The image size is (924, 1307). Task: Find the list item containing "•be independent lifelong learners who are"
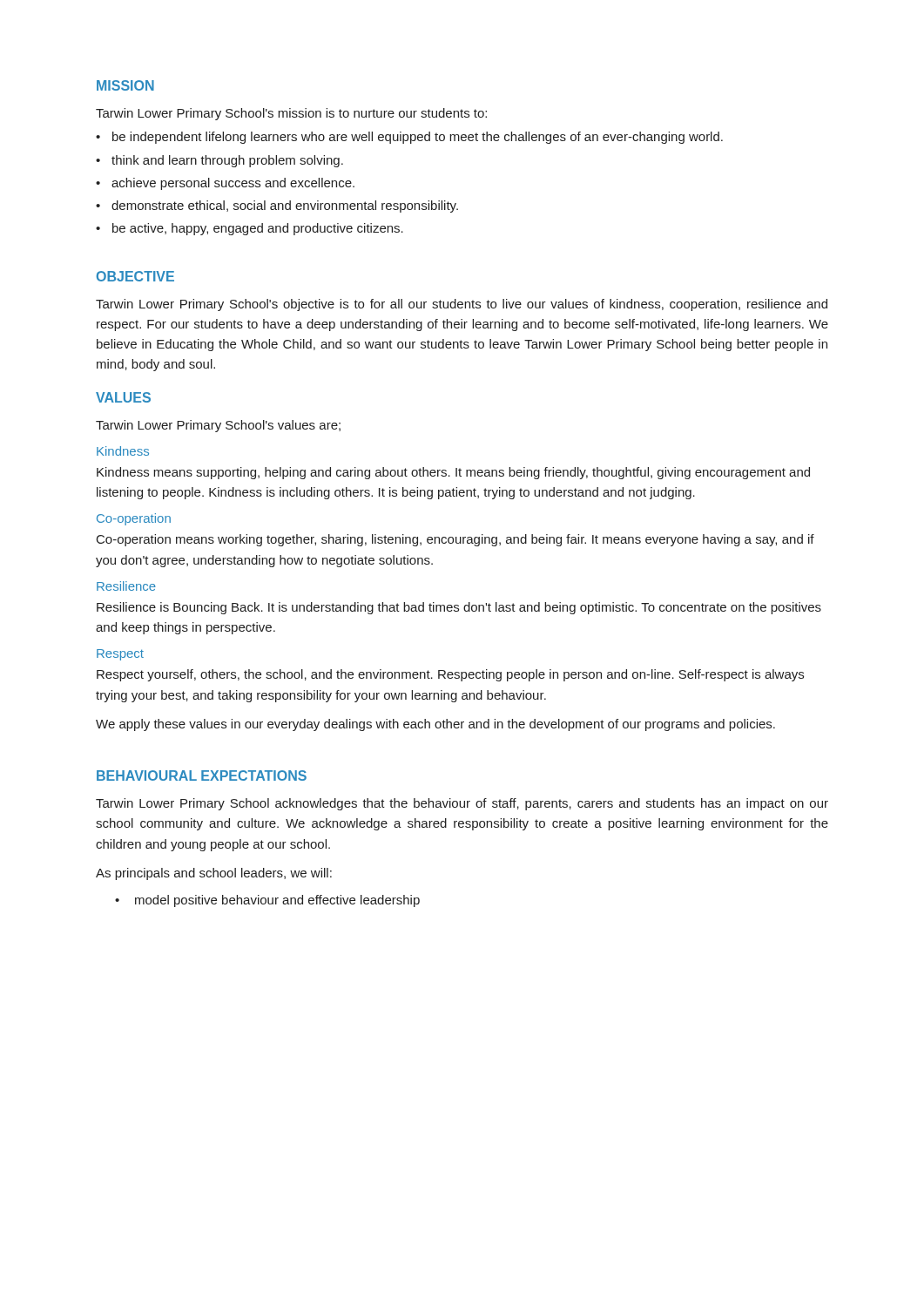click(410, 137)
